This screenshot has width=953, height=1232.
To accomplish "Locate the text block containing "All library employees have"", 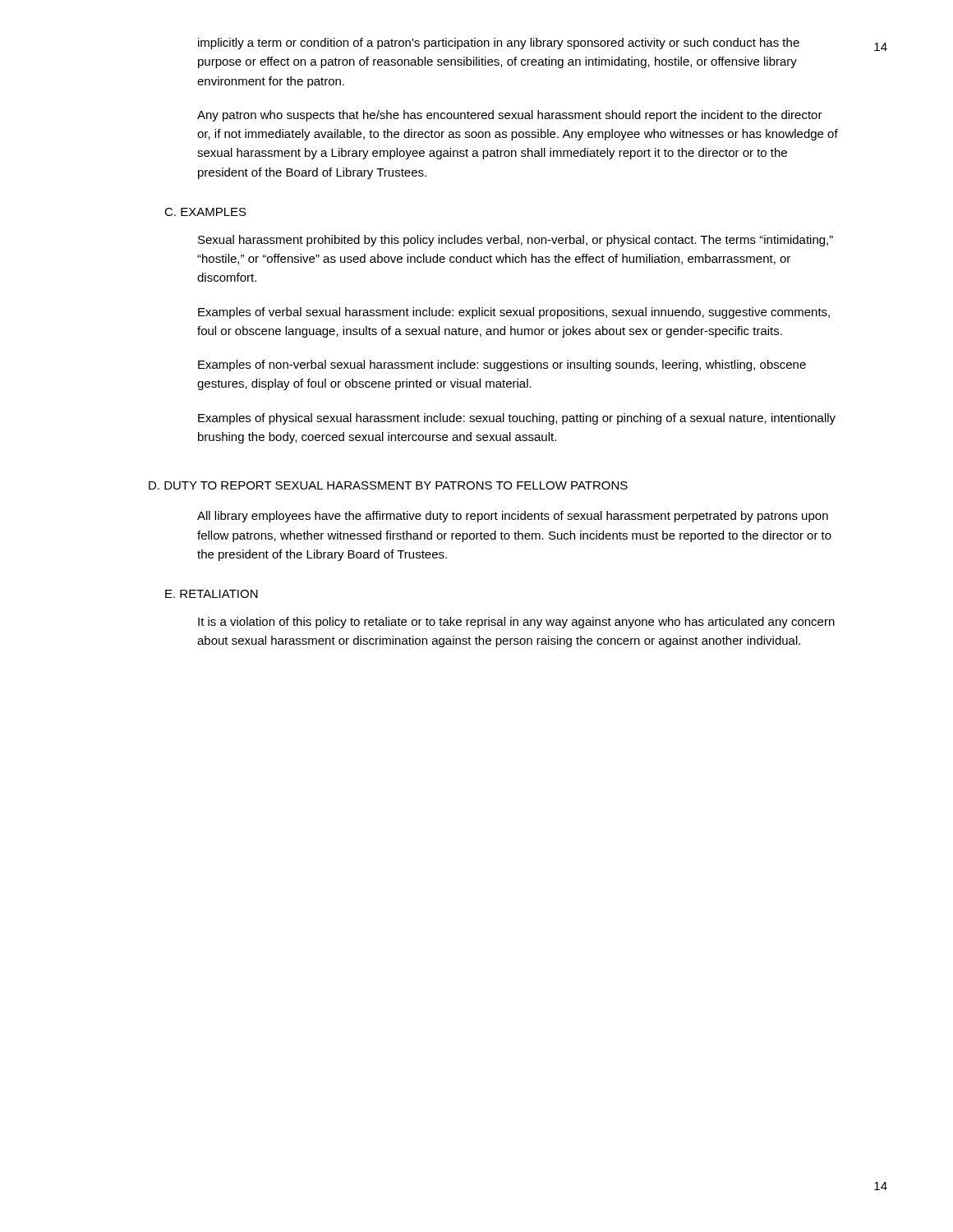I will pyautogui.click(x=518, y=535).
